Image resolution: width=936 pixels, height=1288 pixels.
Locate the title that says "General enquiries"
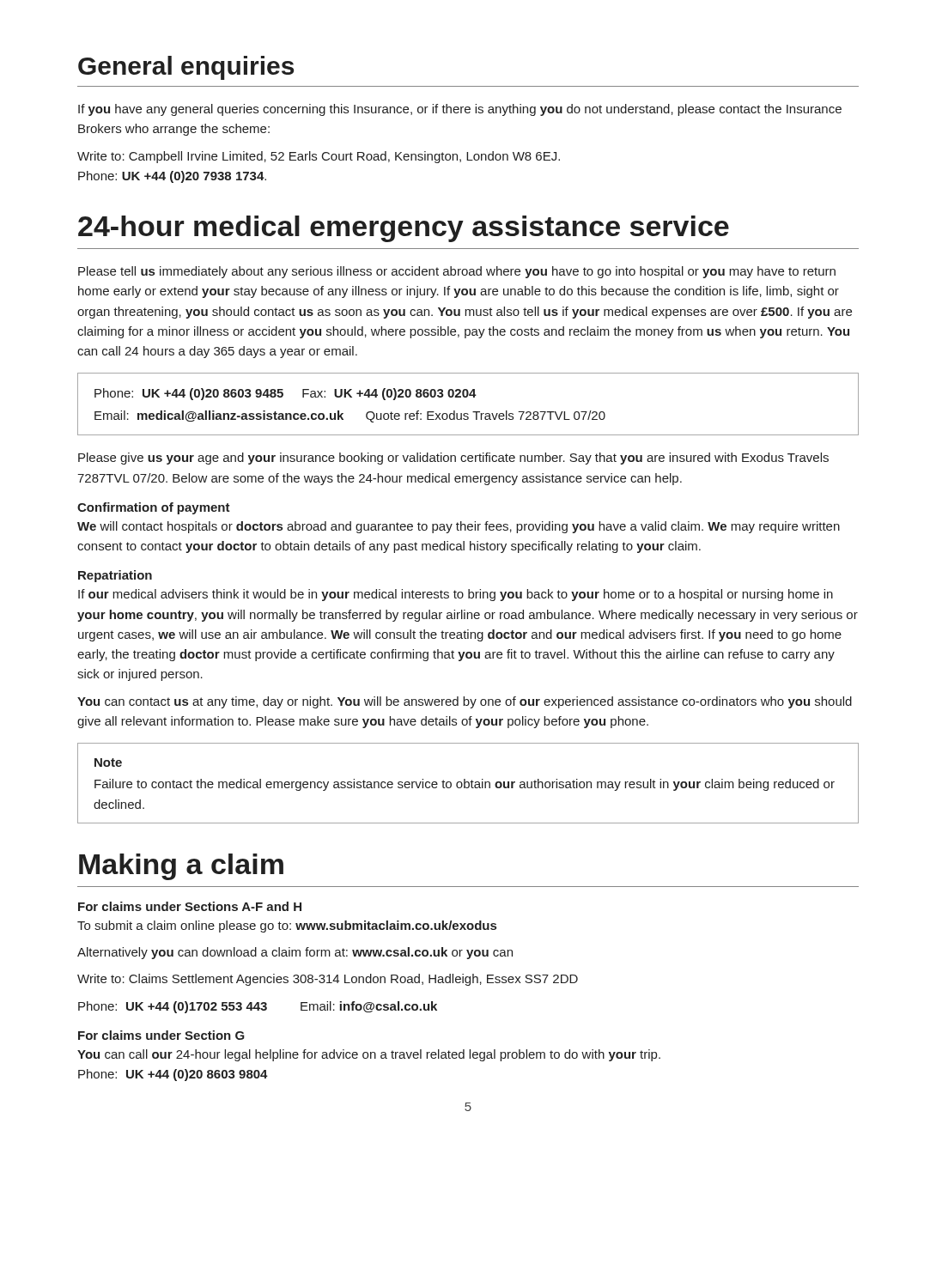[x=186, y=68]
